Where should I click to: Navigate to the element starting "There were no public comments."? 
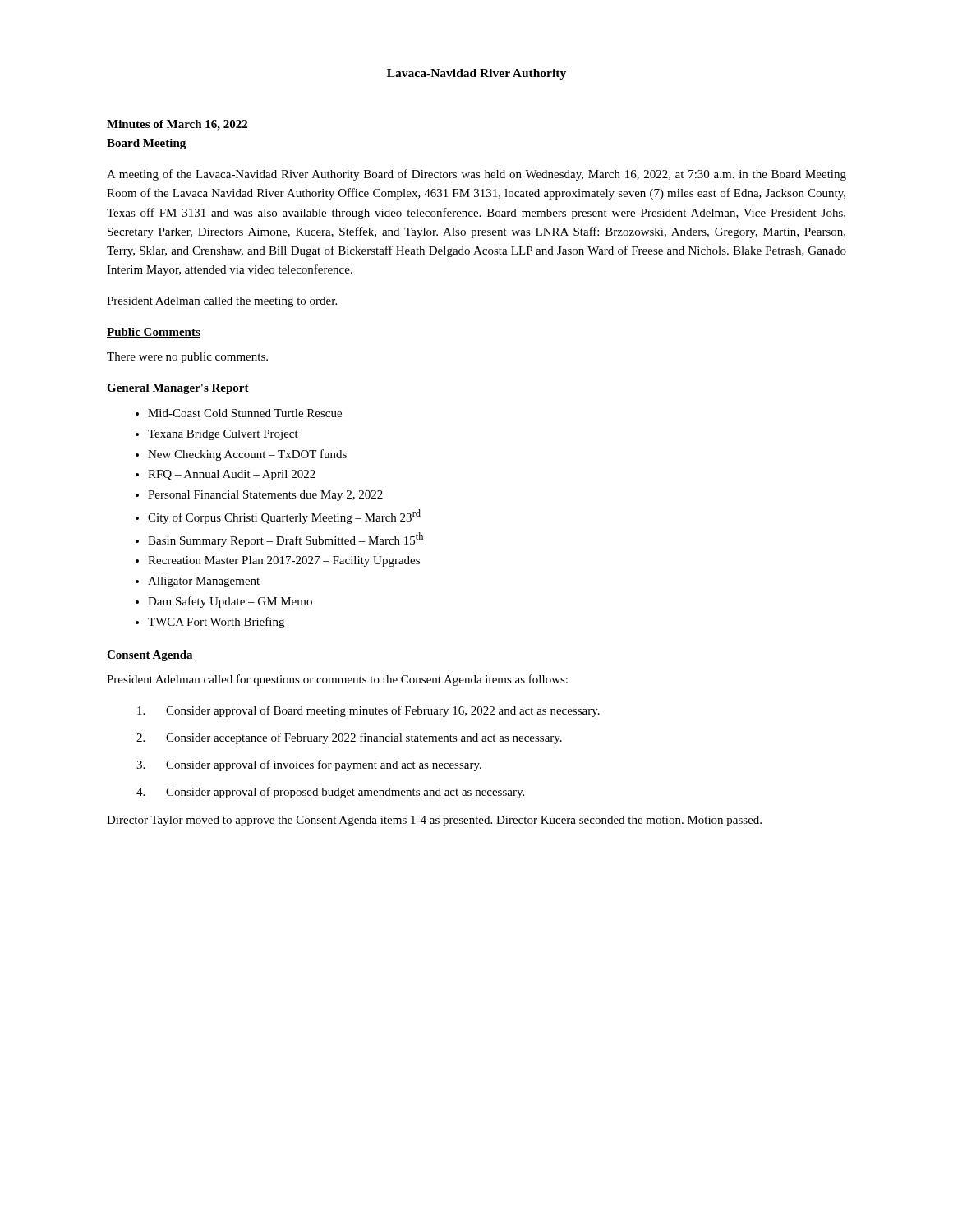[x=188, y=356]
